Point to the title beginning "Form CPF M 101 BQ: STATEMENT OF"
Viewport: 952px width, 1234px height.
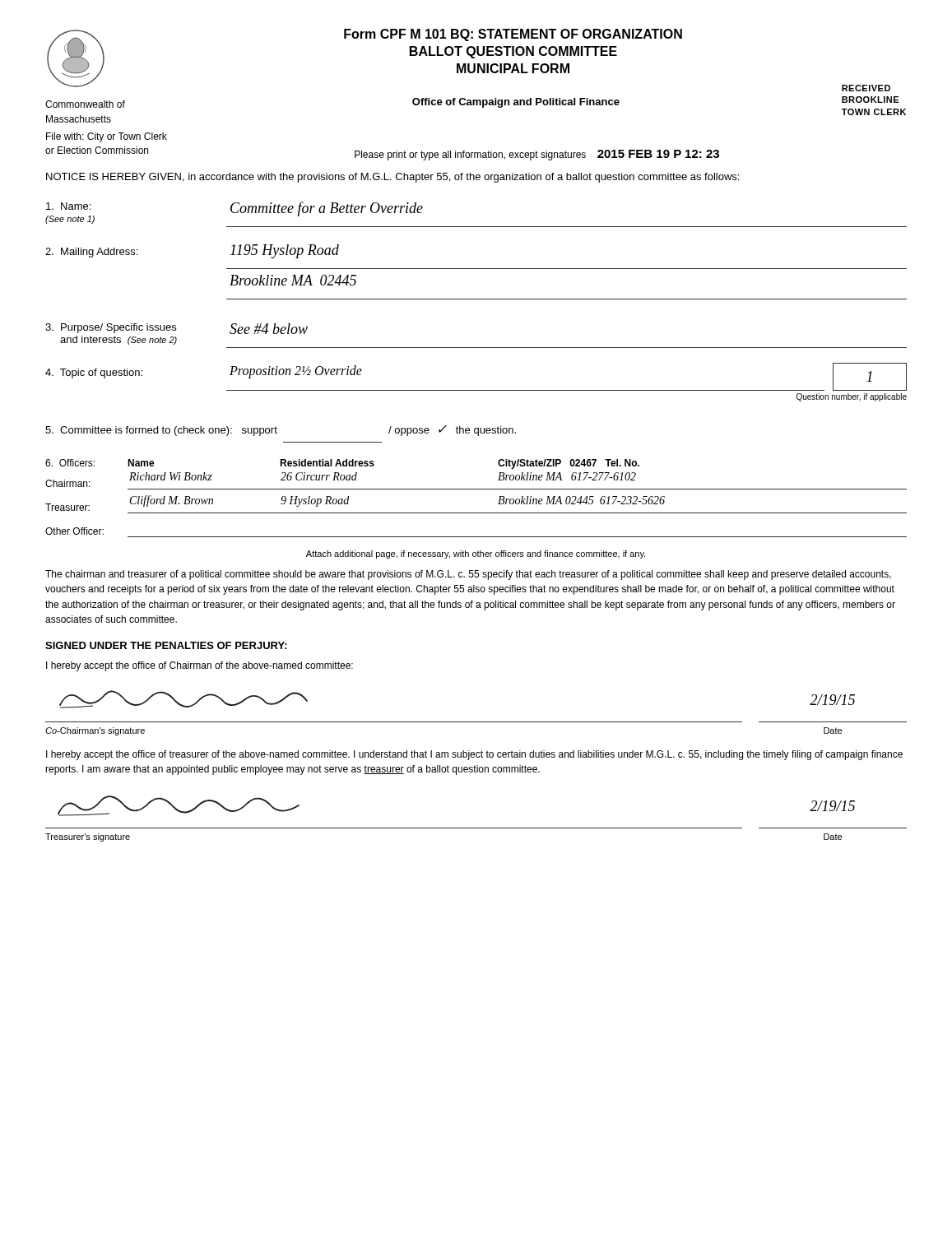pyautogui.click(x=513, y=52)
